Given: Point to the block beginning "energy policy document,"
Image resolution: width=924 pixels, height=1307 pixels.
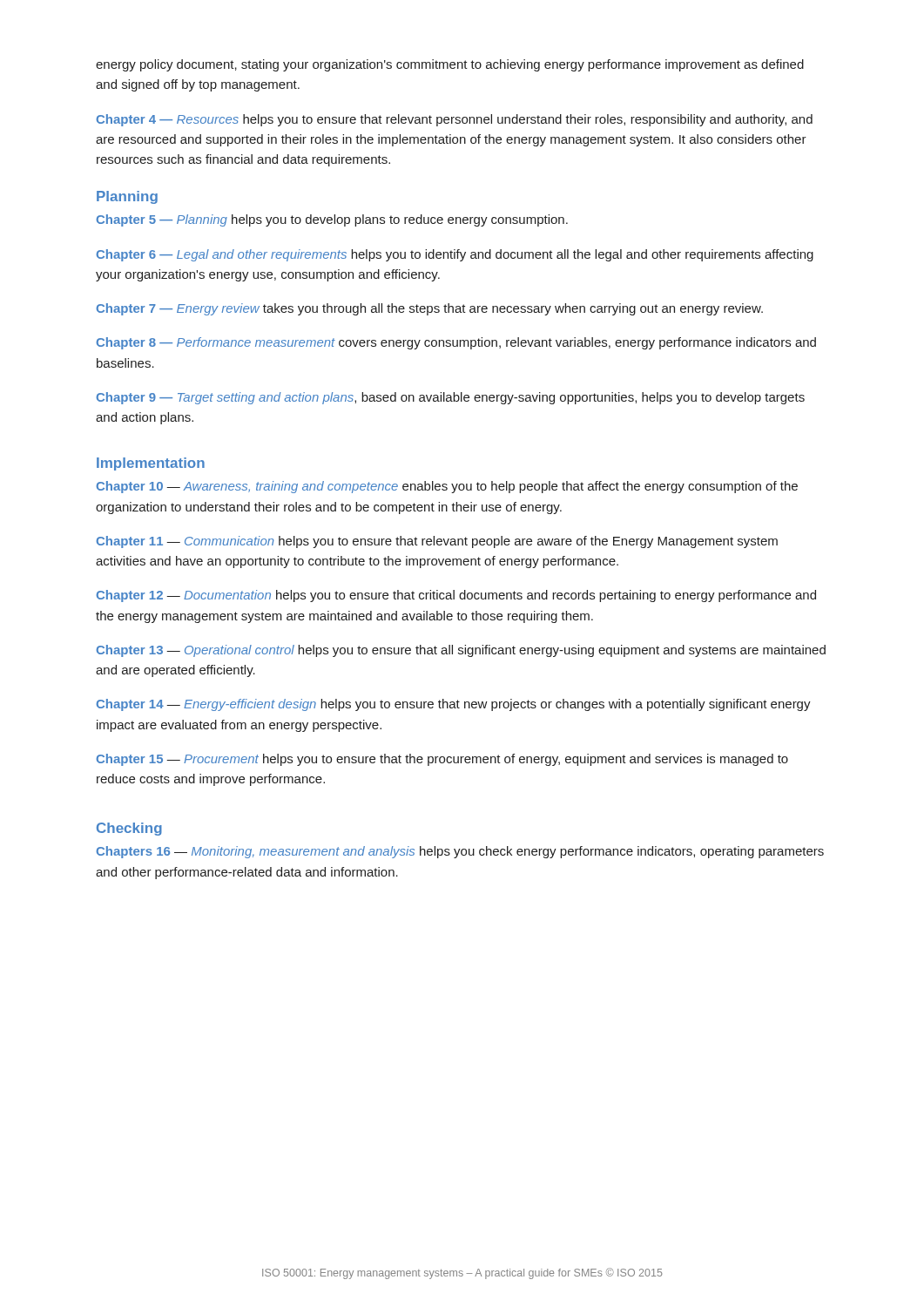Looking at the screenshot, I should [x=450, y=74].
